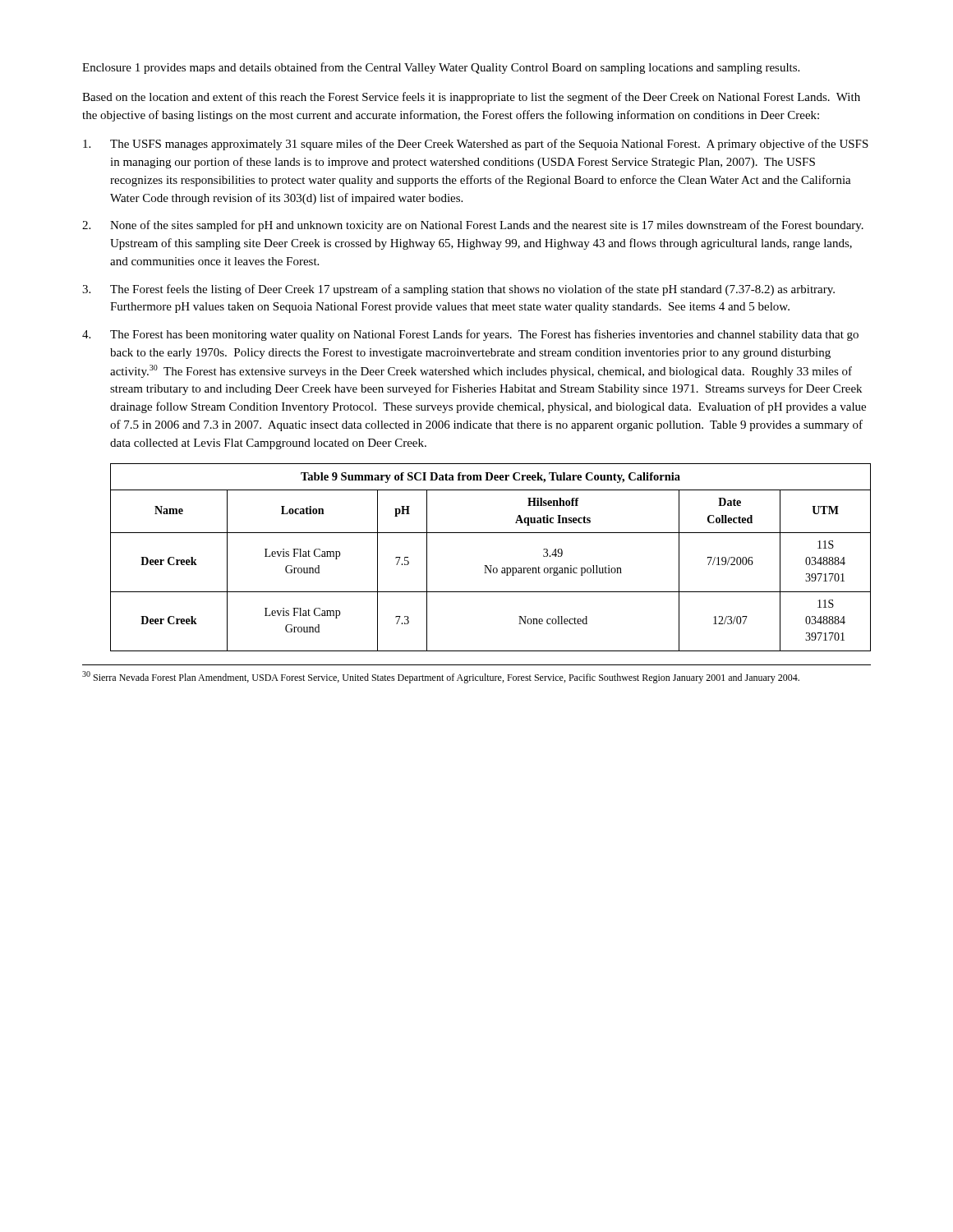Image resolution: width=953 pixels, height=1232 pixels.
Task: Click the passage that begins "Enclosure 1 provides maps and"
Action: tap(441, 67)
